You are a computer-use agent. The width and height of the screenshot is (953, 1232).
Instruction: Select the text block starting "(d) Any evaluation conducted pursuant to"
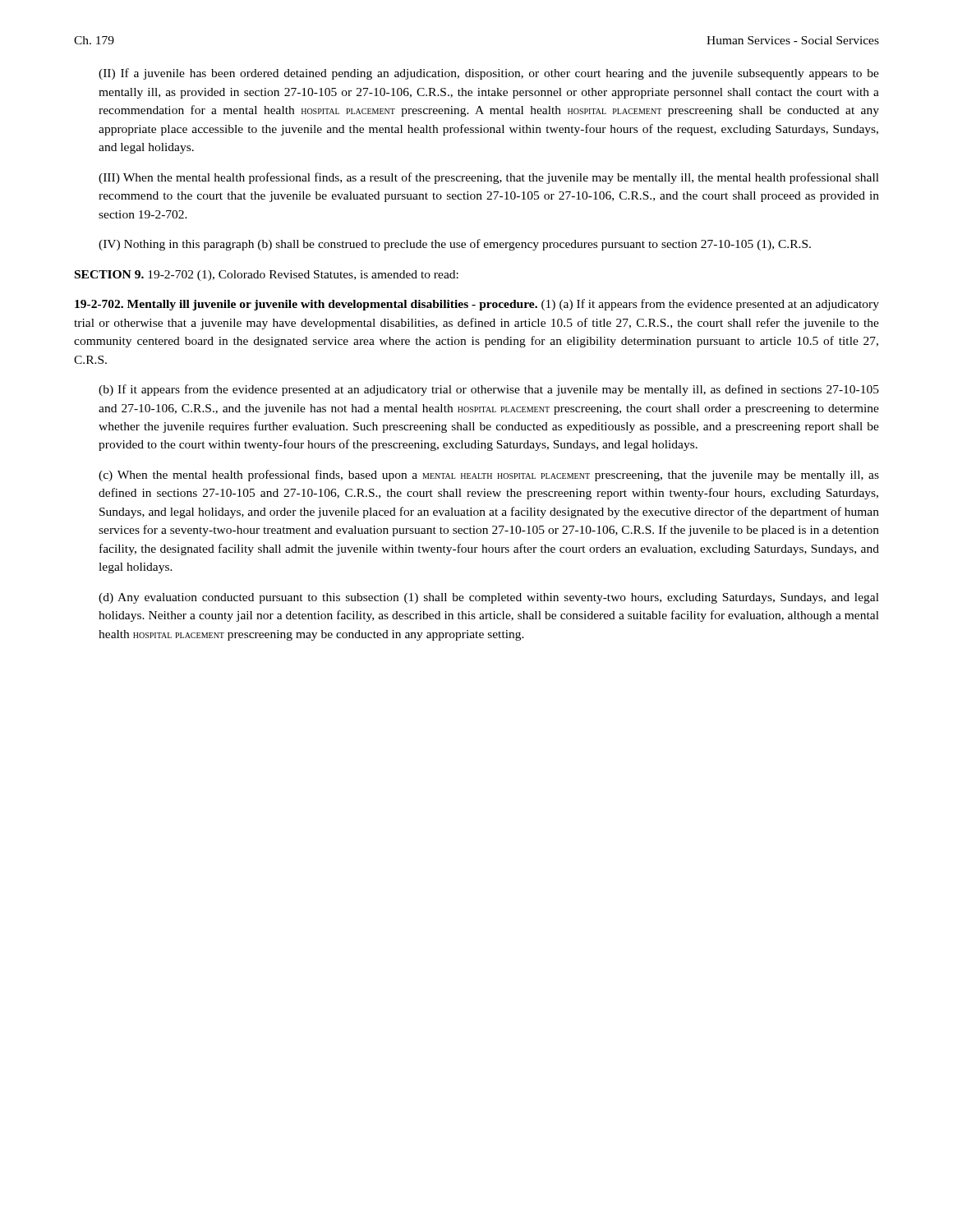489,615
